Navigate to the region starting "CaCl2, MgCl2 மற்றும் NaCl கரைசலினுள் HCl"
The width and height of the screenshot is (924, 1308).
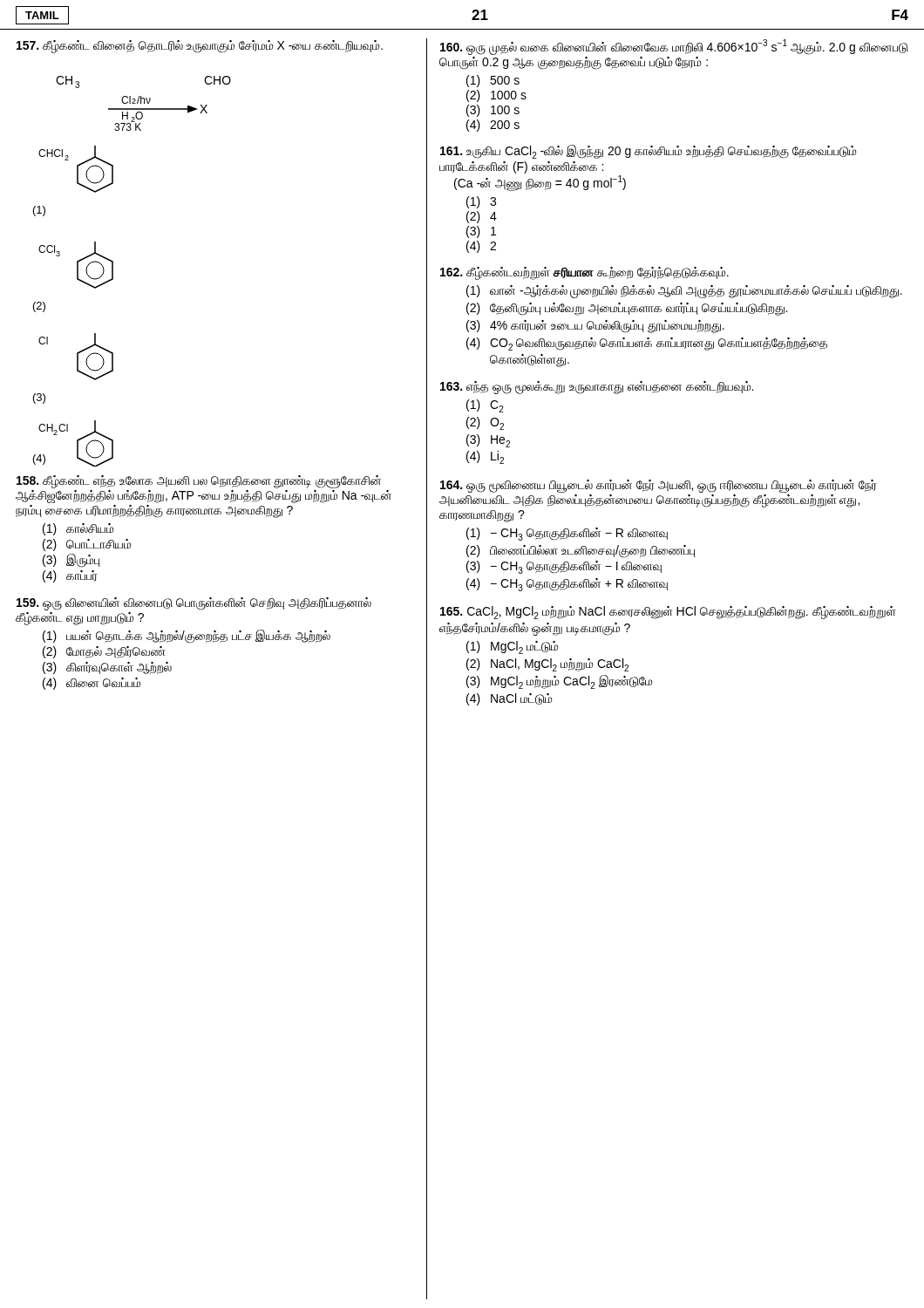[x=668, y=613]
